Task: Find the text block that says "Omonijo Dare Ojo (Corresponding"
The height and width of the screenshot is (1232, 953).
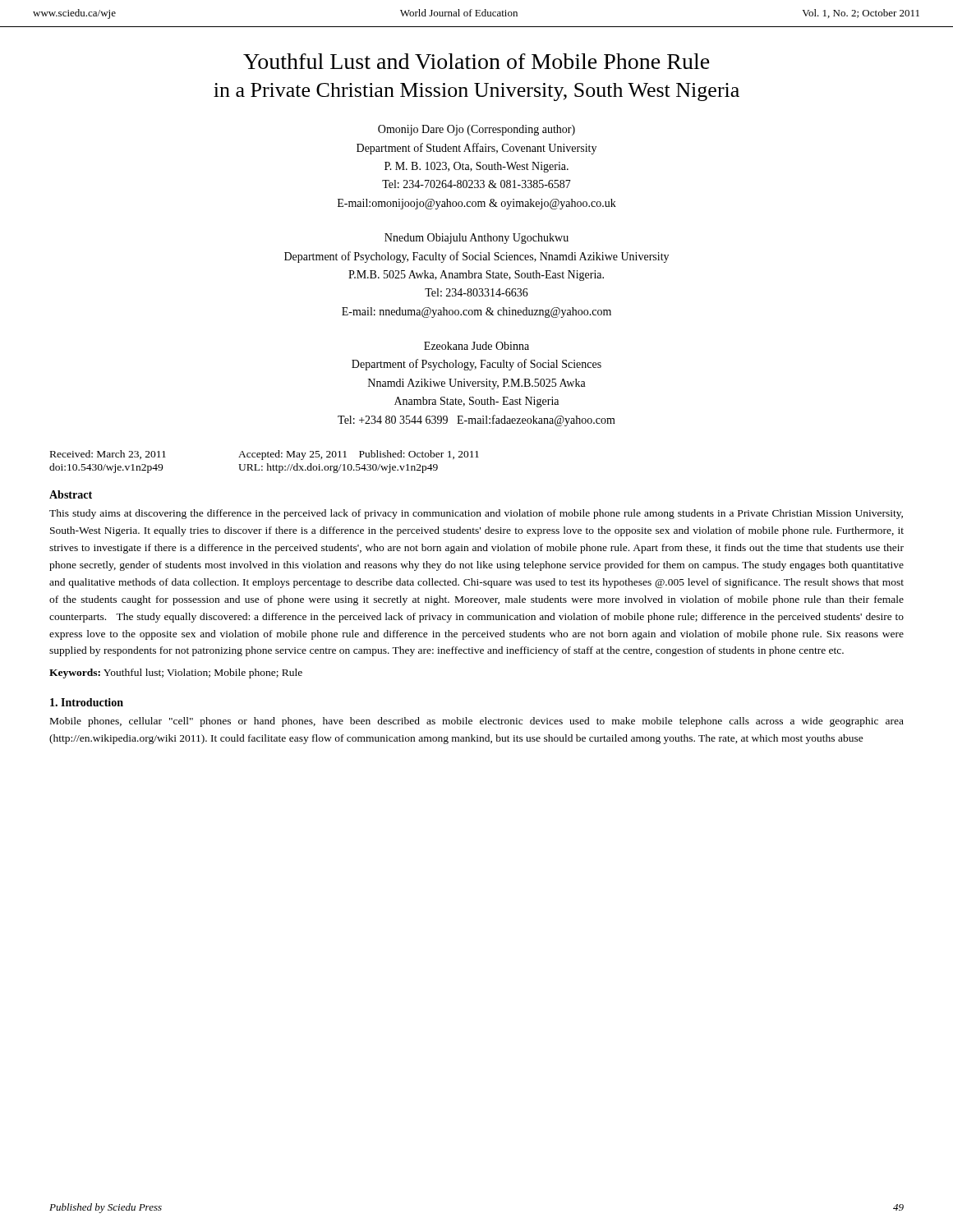Action: tap(476, 166)
